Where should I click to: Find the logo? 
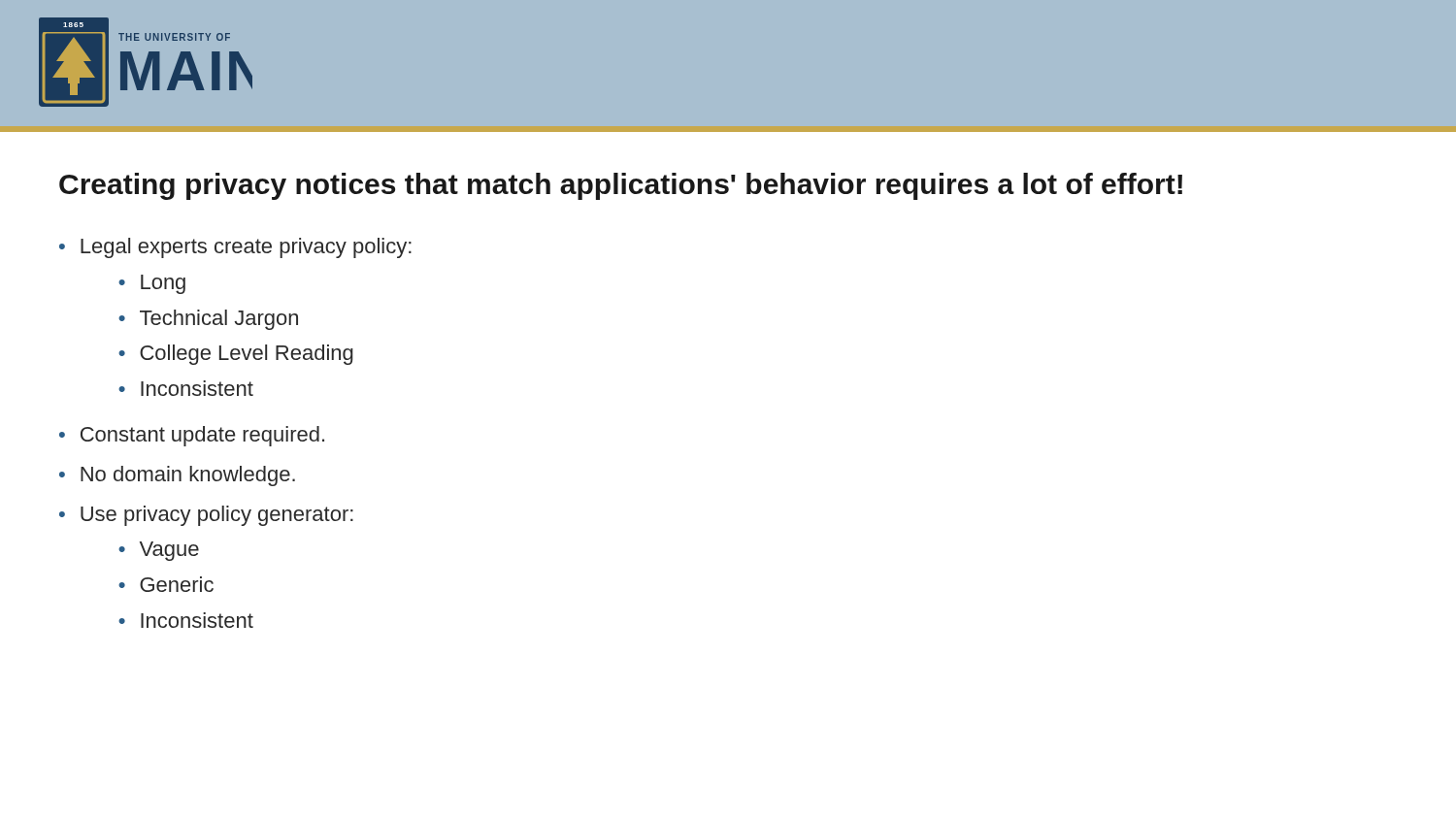click(146, 67)
